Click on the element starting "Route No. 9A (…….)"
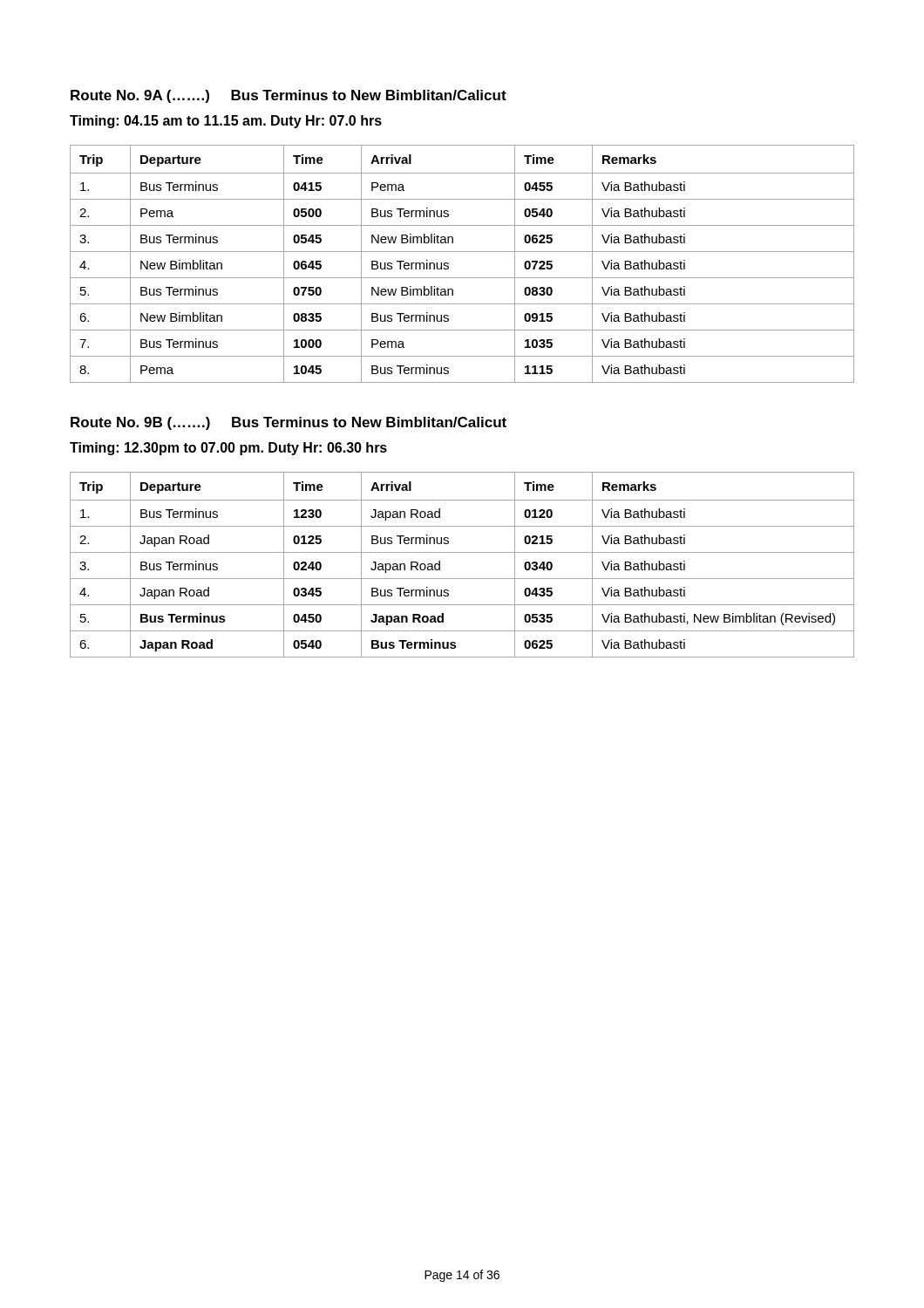 (x=288, y=95)
